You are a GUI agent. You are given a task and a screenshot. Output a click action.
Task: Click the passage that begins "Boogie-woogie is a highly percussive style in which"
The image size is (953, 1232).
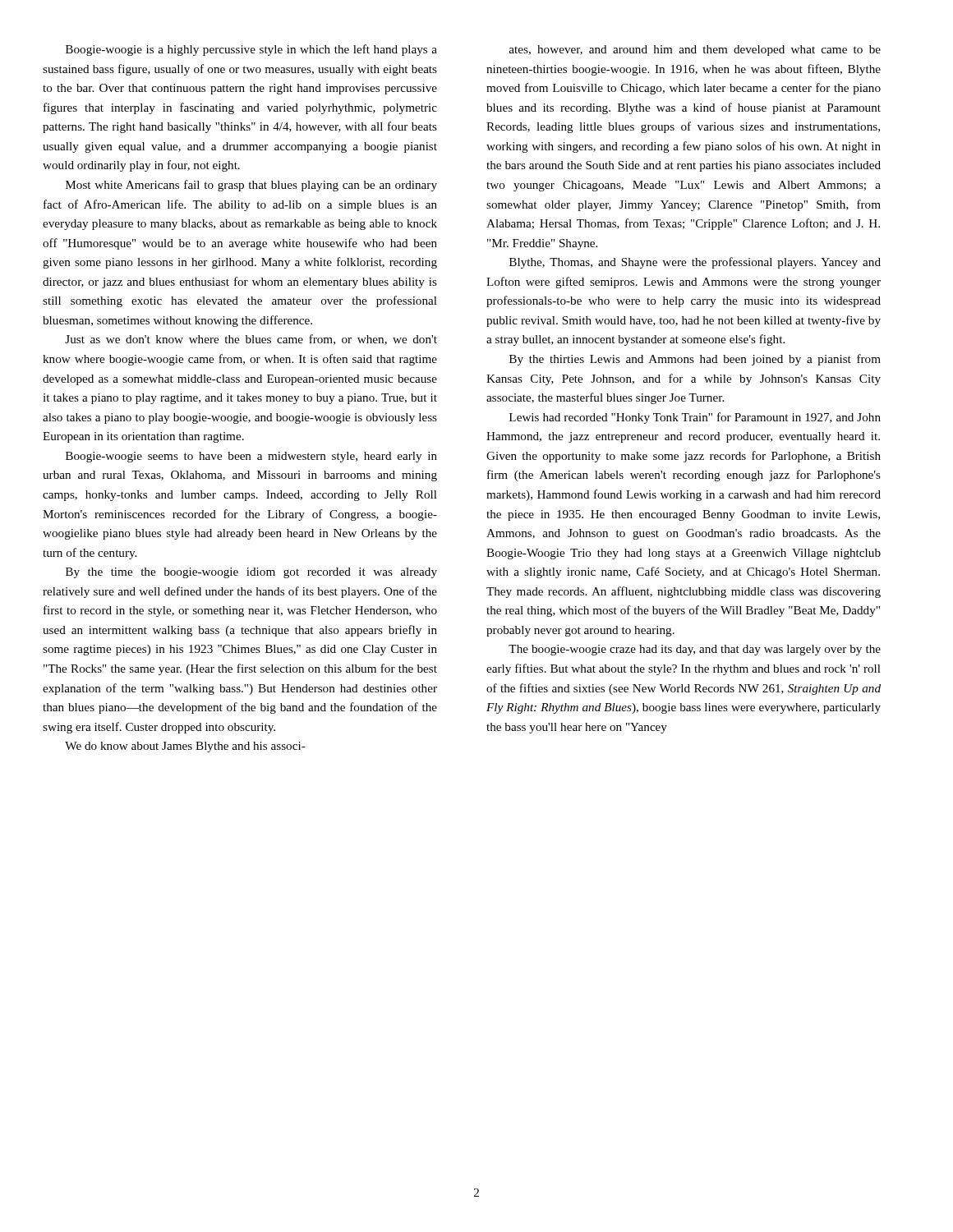click(240, 107)
